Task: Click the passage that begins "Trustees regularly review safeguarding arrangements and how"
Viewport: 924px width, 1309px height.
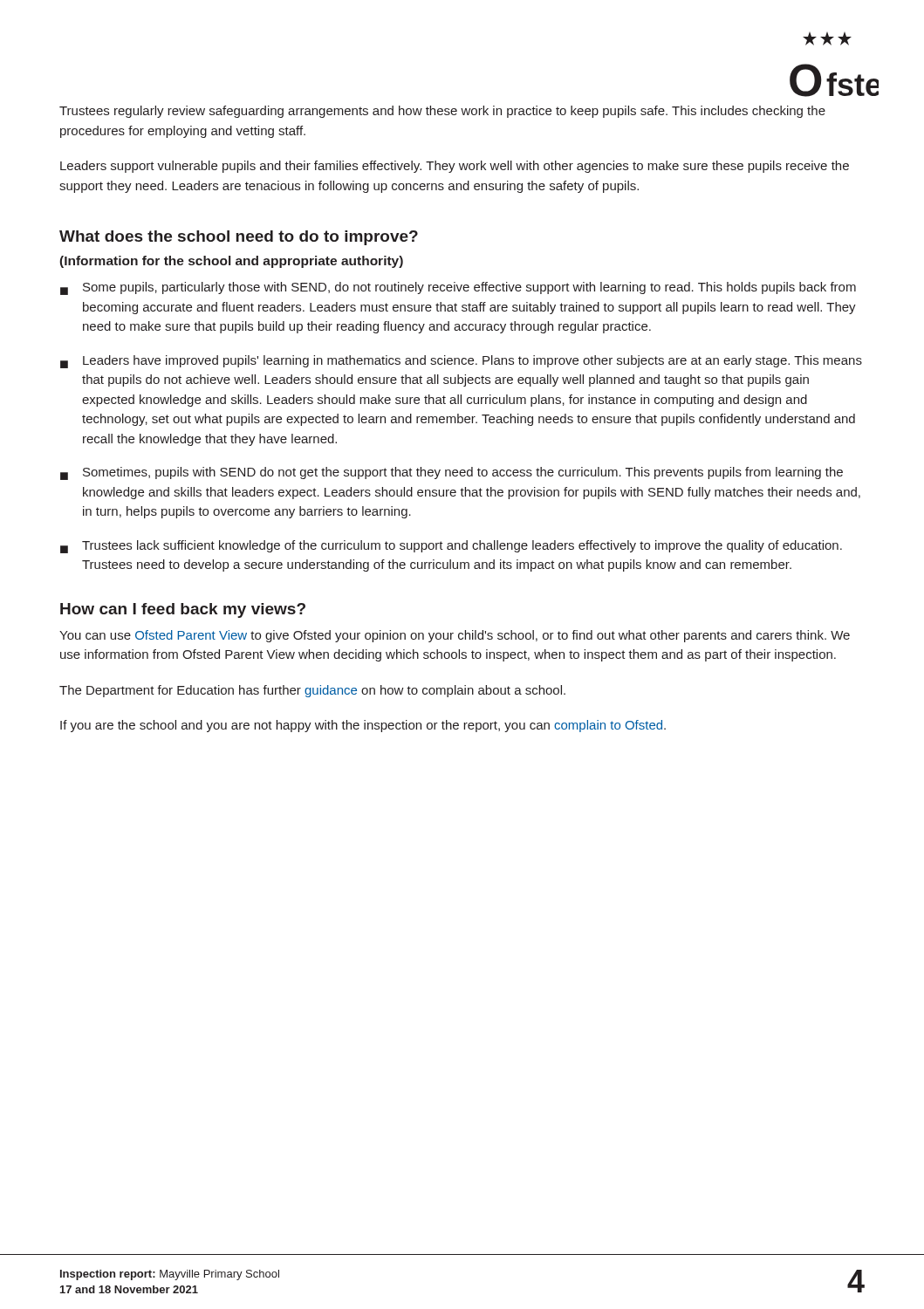Action: point(442,120)
